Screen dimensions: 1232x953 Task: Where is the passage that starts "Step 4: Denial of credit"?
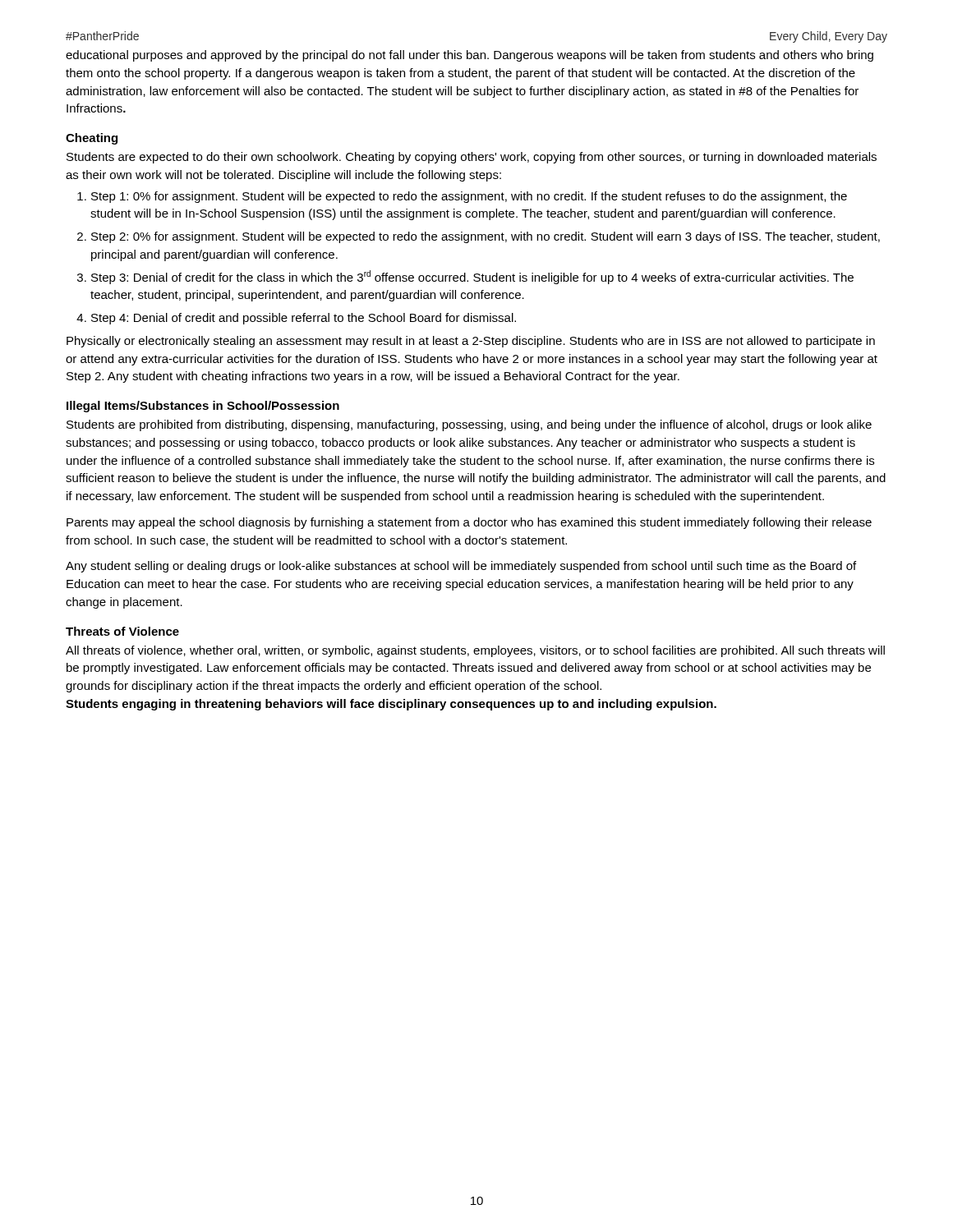304,317
